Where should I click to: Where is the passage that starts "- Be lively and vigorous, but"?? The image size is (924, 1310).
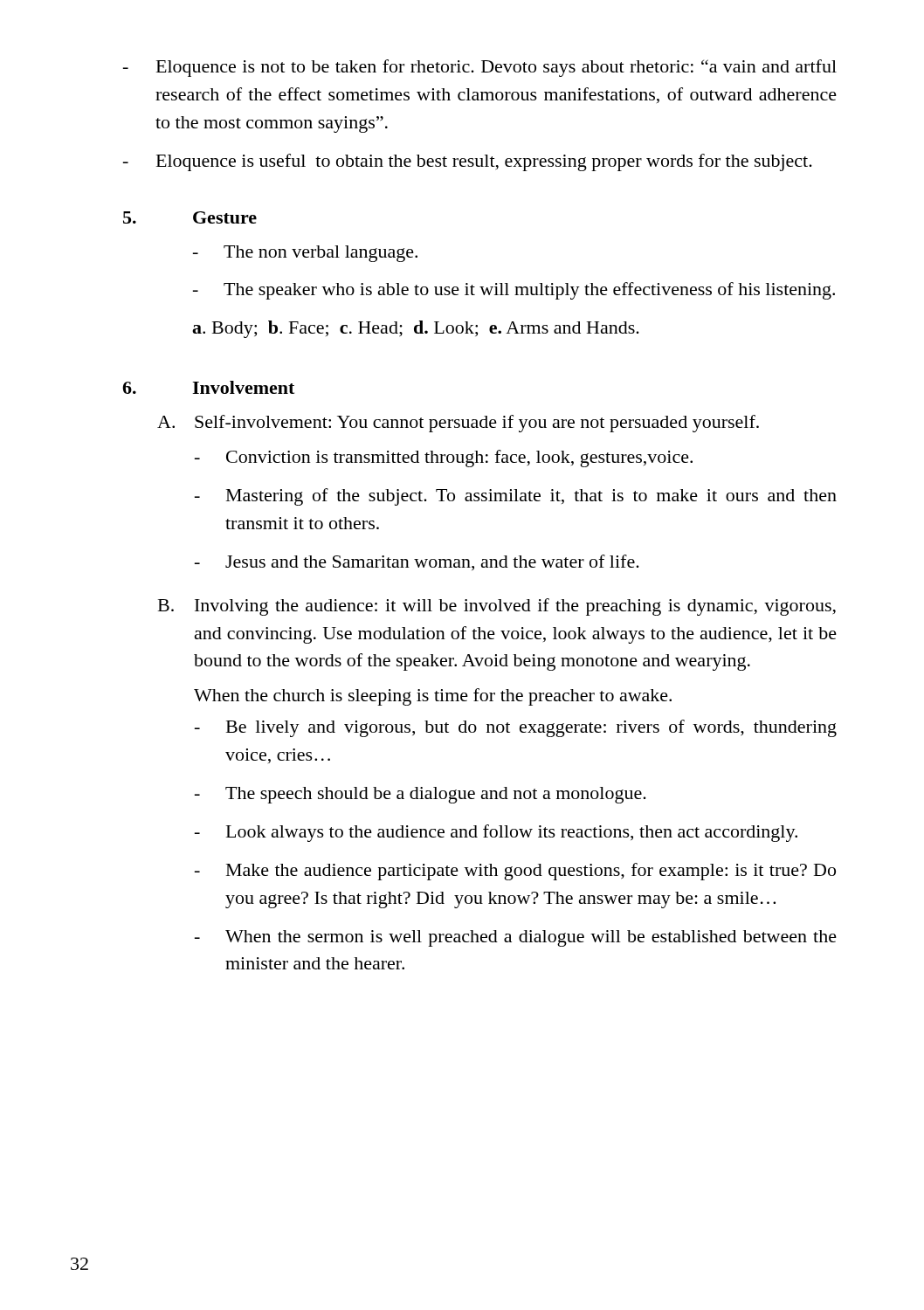coord(515,741)
